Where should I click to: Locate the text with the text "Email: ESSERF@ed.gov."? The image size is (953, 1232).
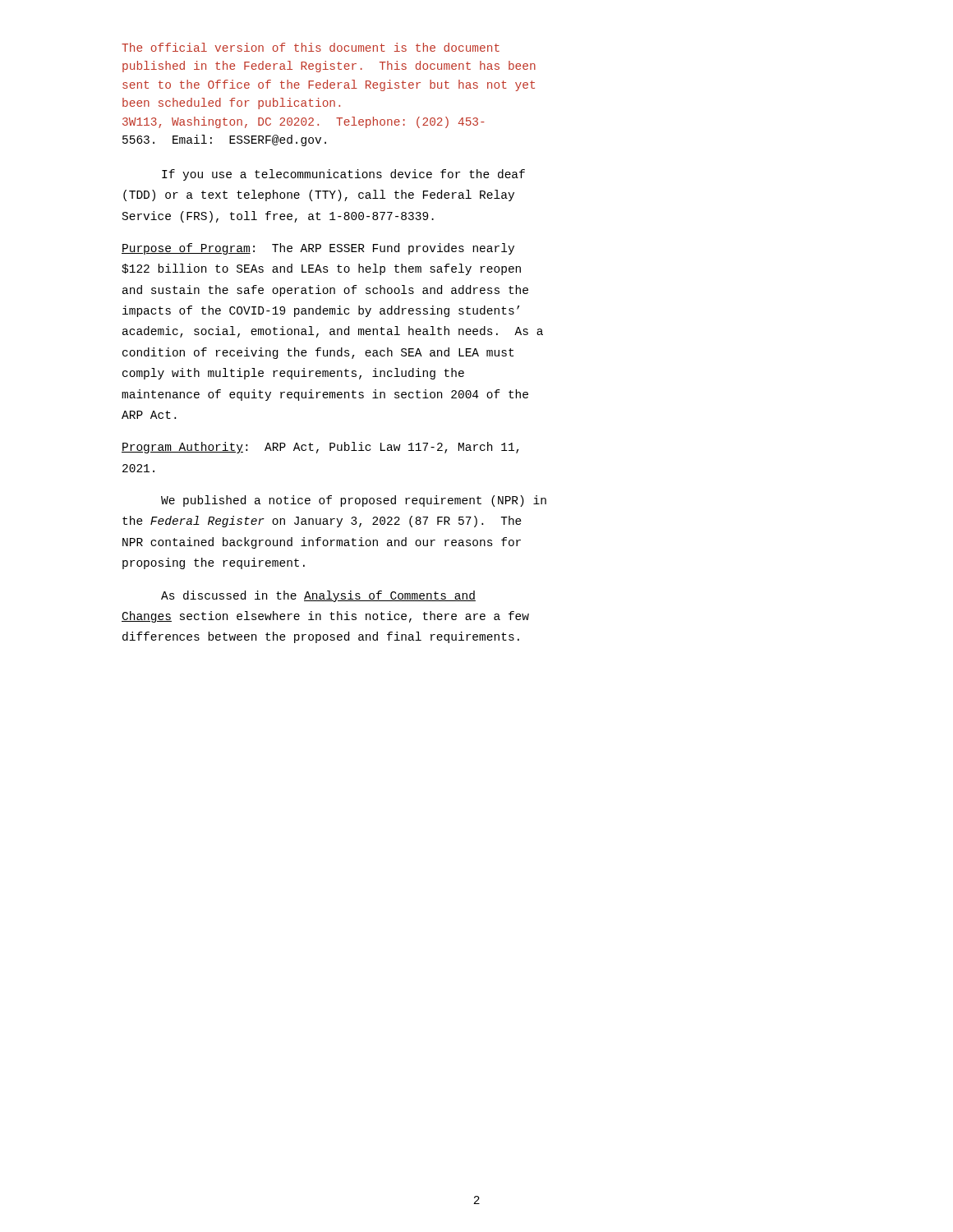tap(225, 141)
